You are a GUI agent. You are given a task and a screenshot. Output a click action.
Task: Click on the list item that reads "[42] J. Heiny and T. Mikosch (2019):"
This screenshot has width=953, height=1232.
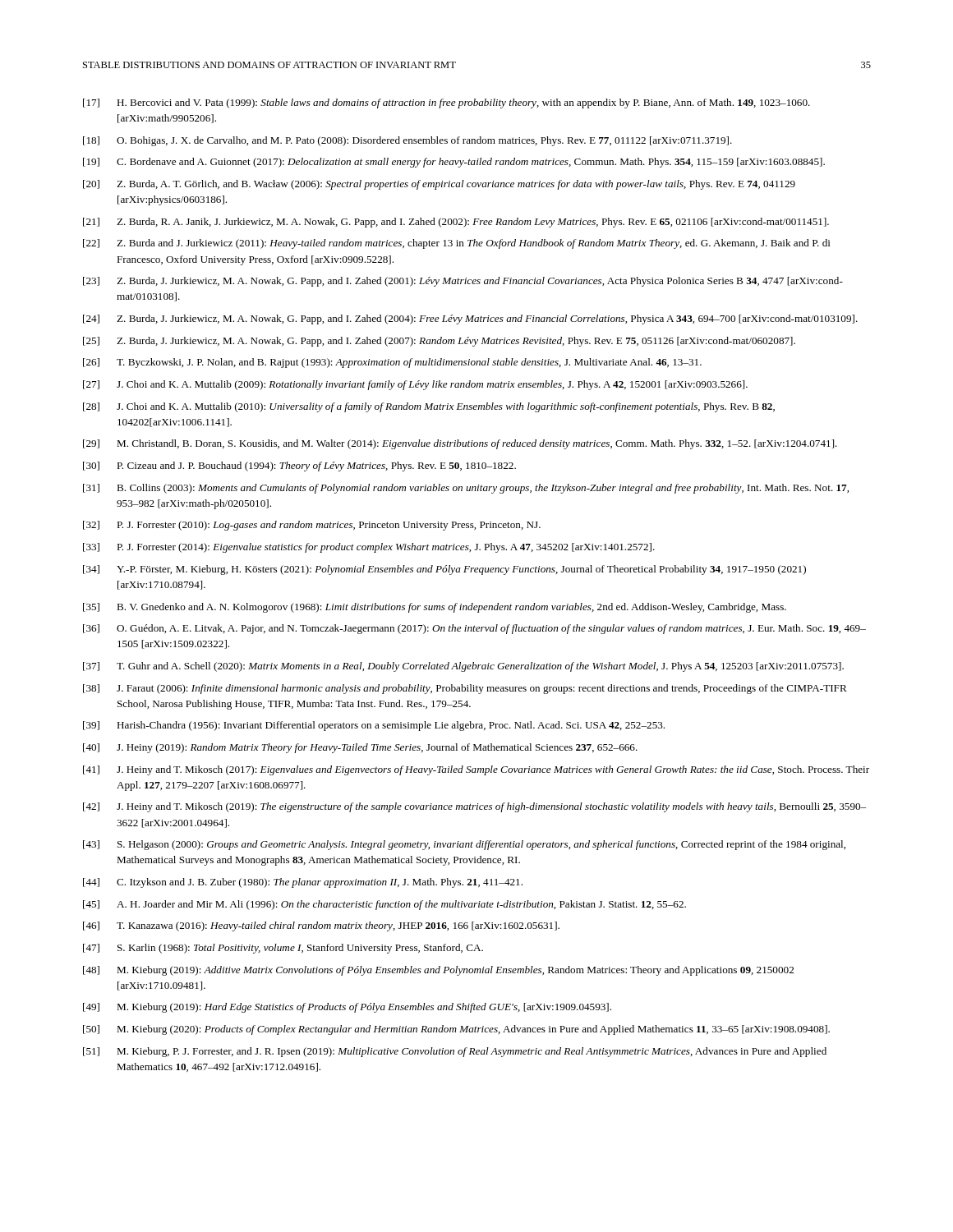pos(476,814)
